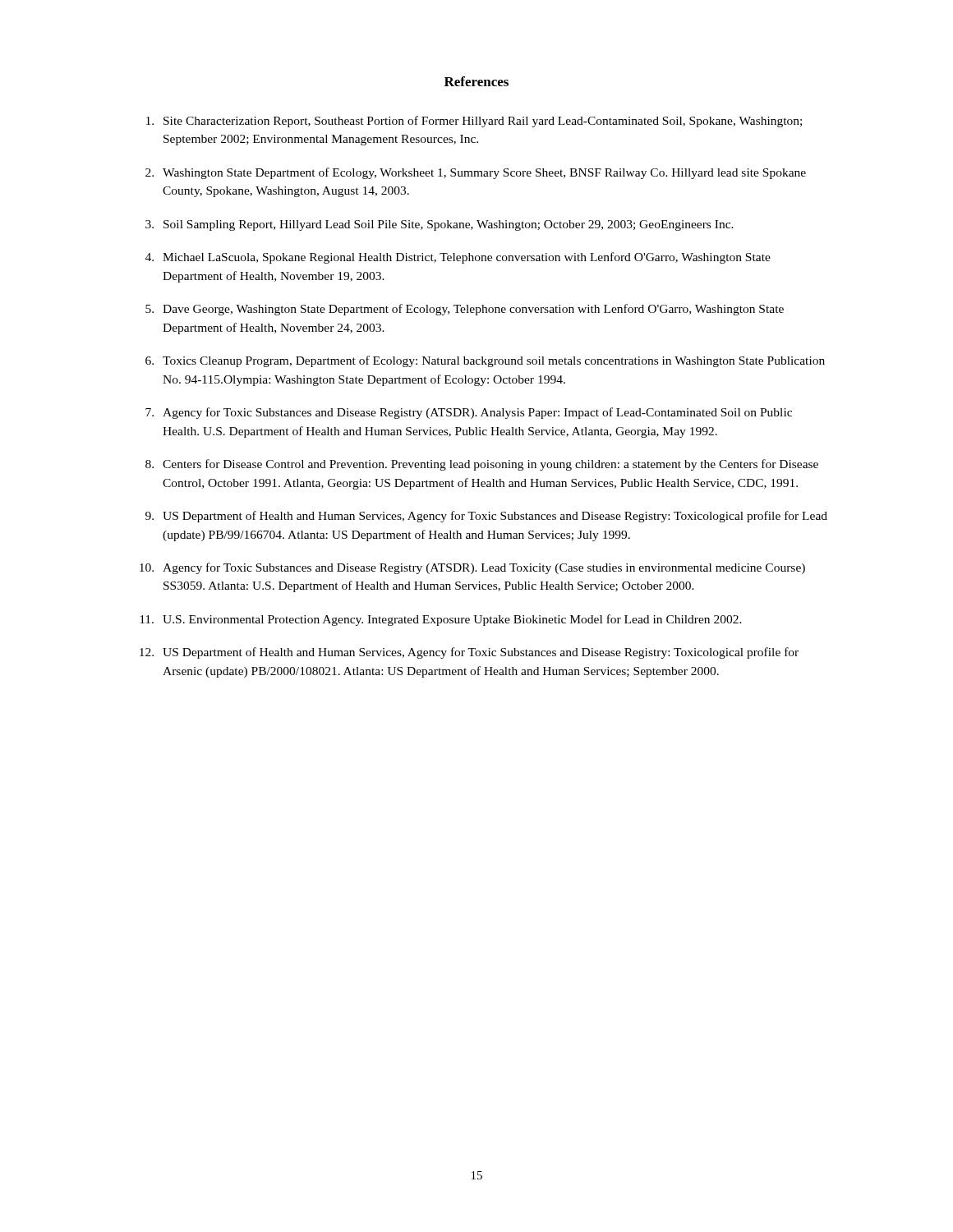Select the list item that reads "8. Centers for Disease Control"

(x=476, y=474)
